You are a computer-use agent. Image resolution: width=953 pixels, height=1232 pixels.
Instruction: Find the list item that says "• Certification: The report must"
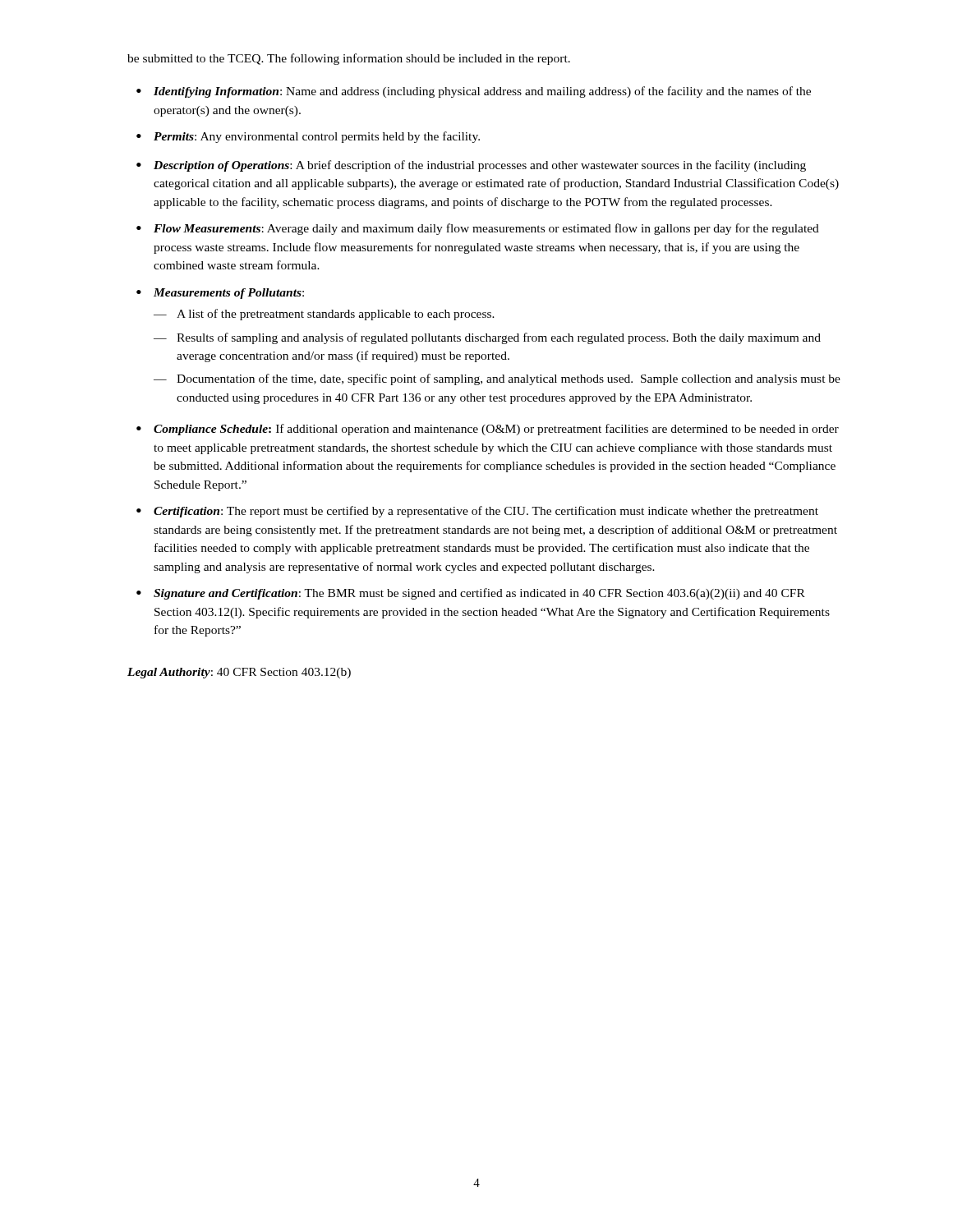491,539
